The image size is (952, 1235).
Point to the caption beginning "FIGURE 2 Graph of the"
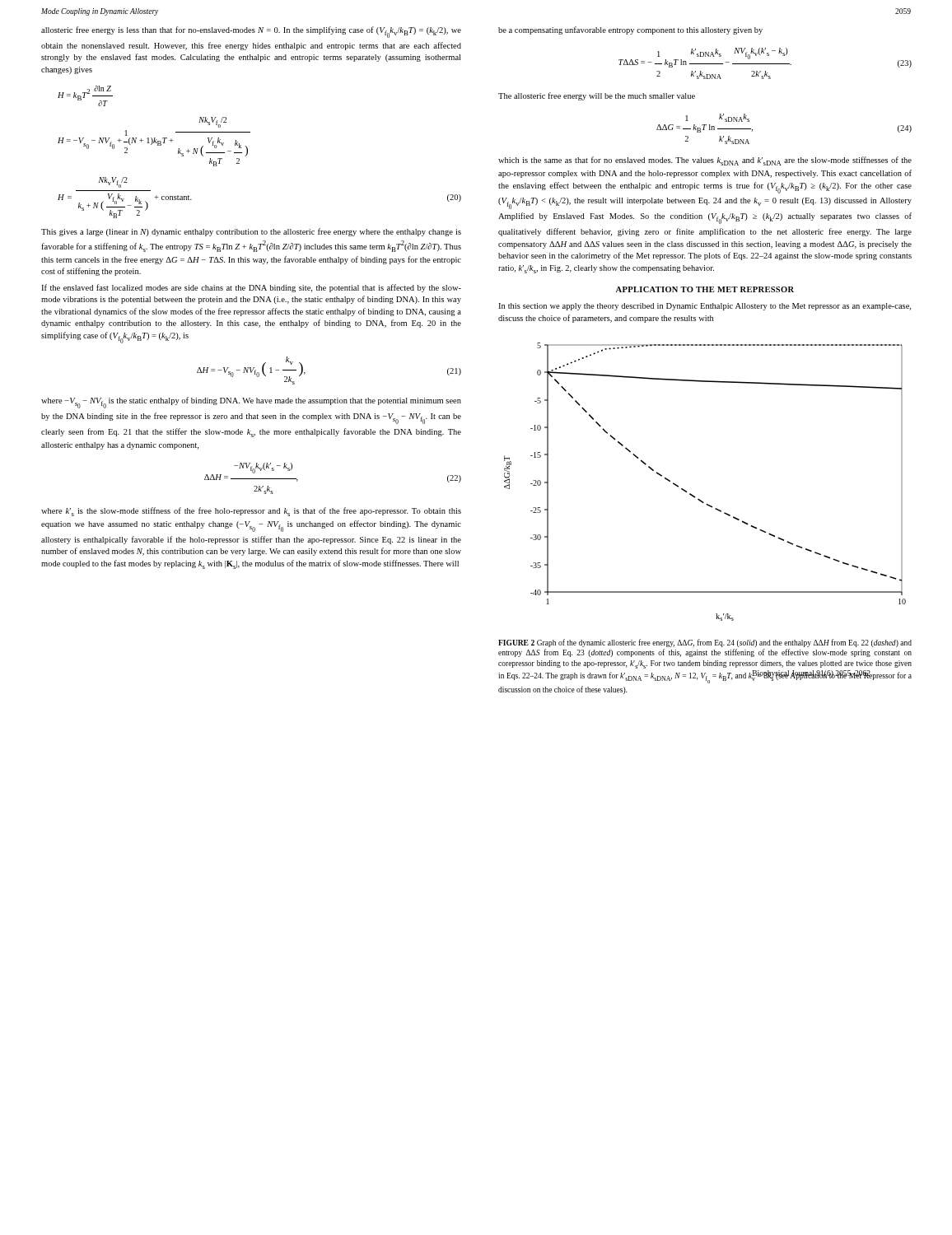[x=705, y=667]
